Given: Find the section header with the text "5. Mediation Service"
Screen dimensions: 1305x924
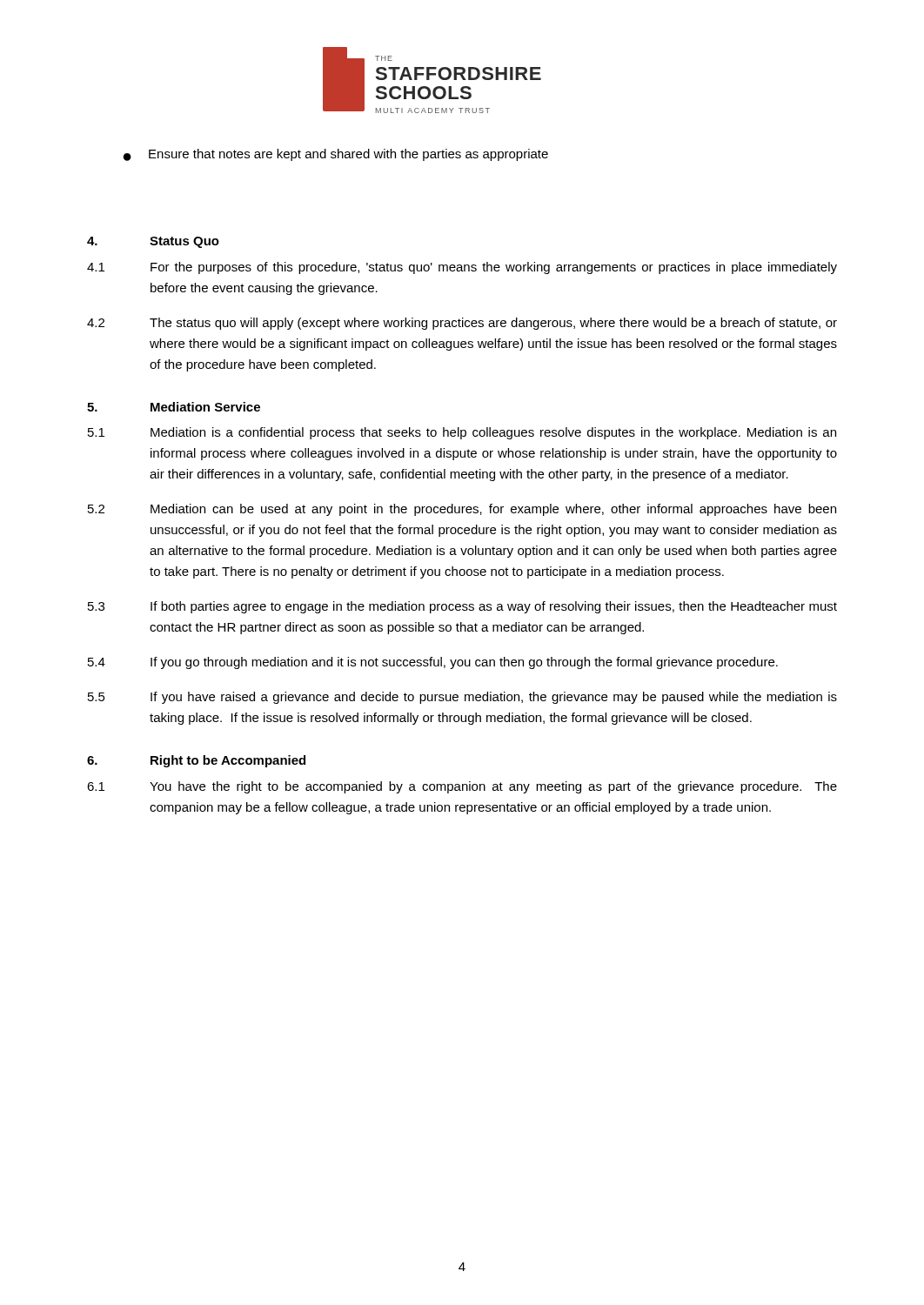Looking at the screenshot, I should (174, 407).
